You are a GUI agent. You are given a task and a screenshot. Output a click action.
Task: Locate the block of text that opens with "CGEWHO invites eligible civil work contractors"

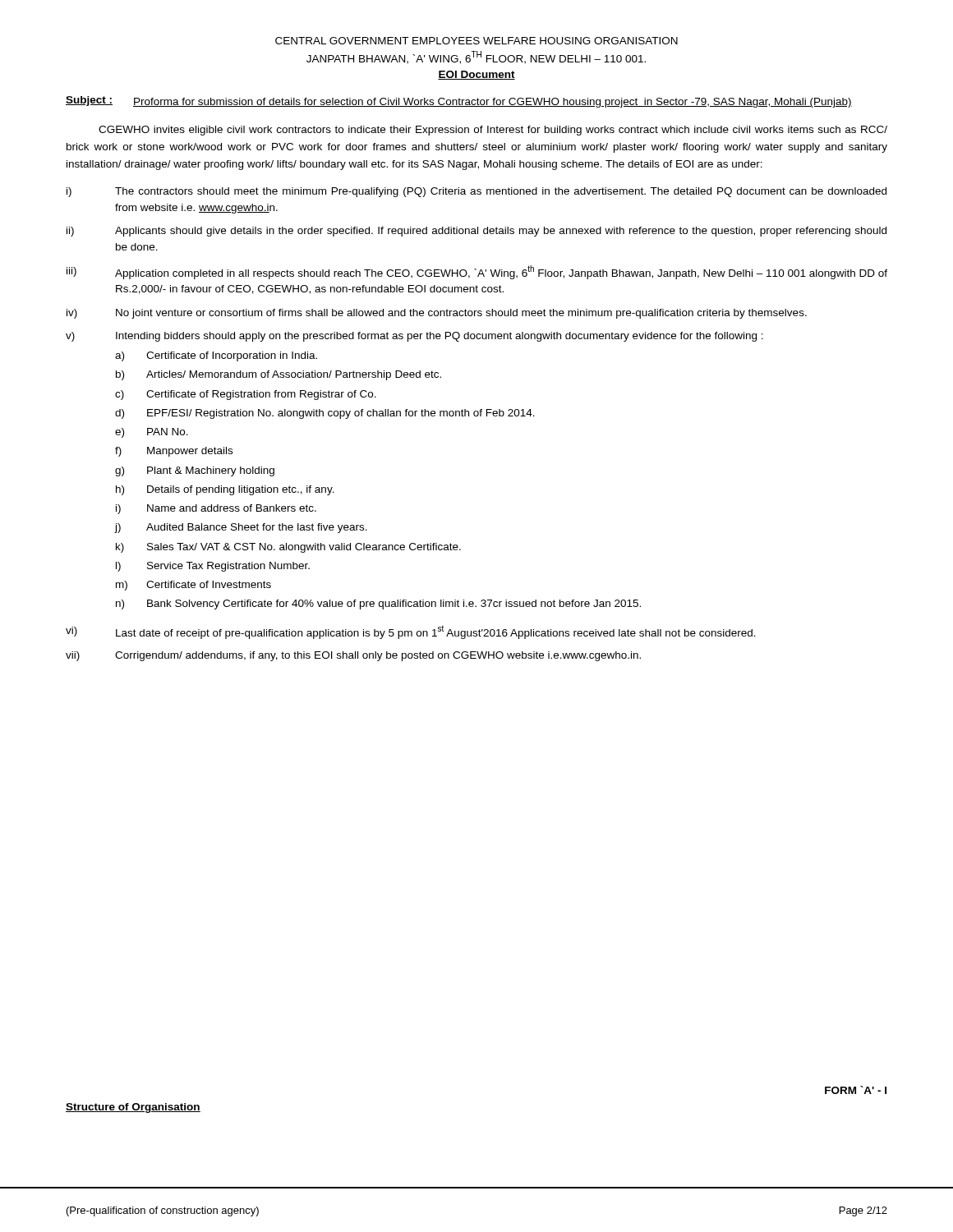(476, 146)
